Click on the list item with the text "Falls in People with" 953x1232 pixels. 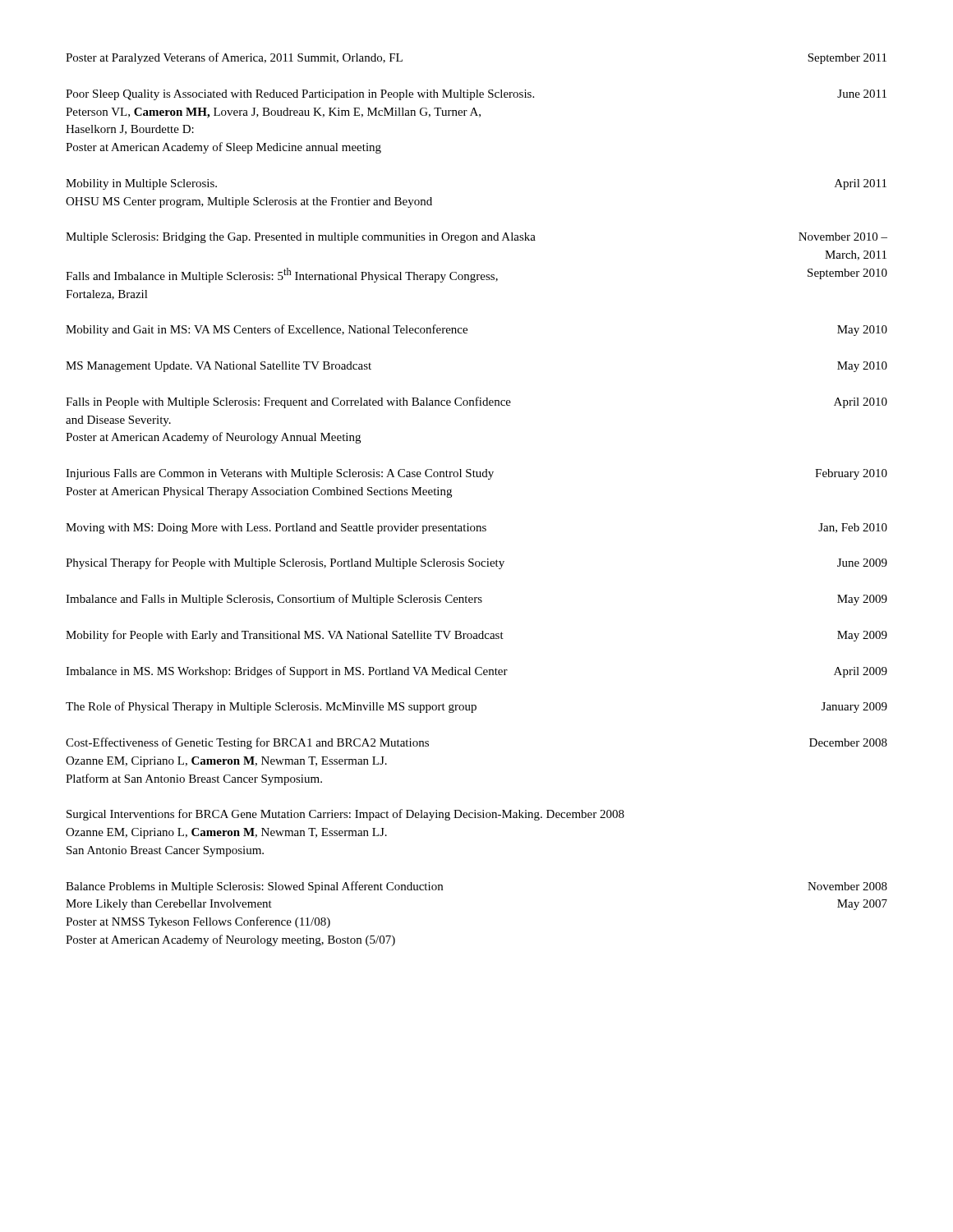(x=476, y=402)
